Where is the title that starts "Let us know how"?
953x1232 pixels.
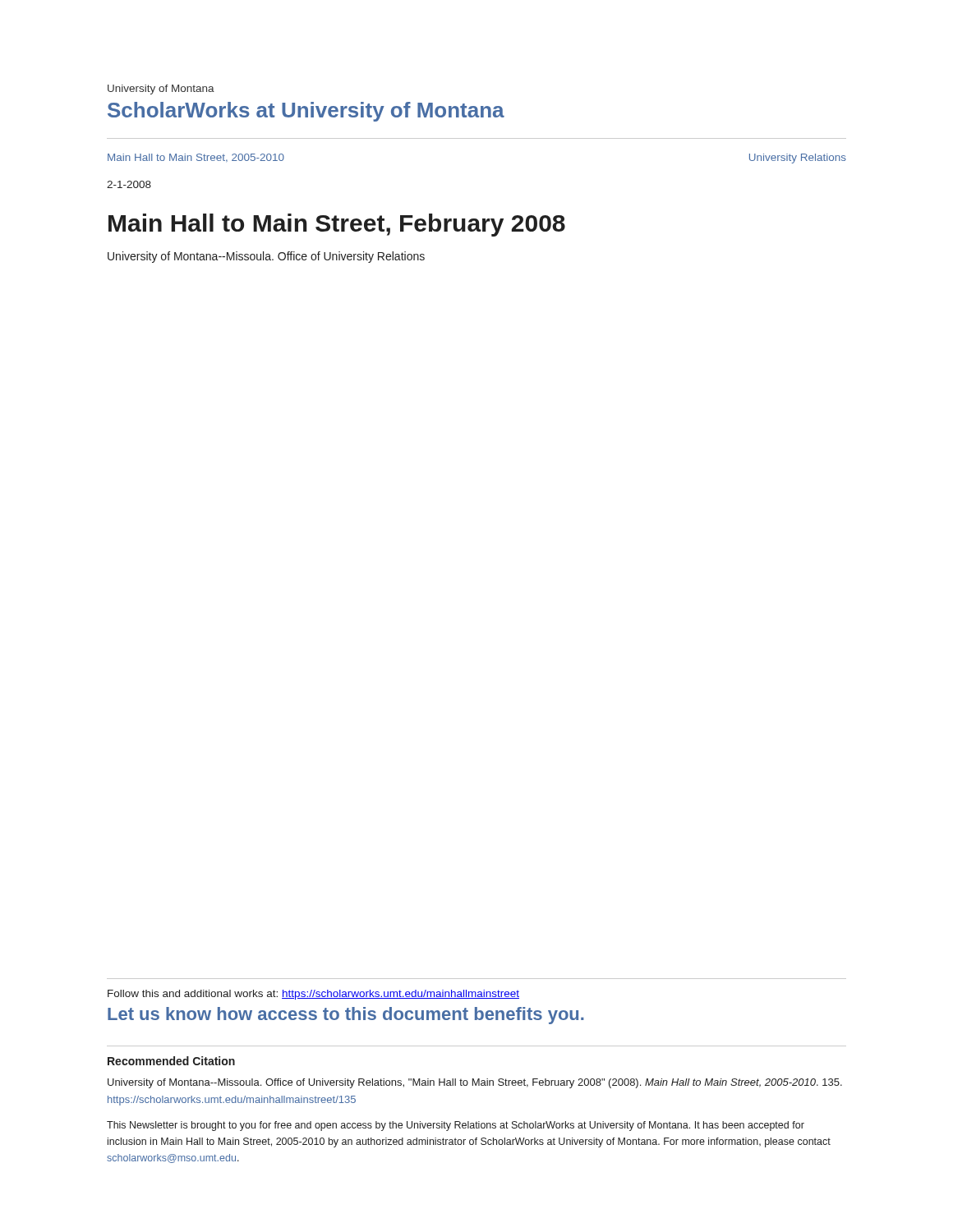(346, 1014)
